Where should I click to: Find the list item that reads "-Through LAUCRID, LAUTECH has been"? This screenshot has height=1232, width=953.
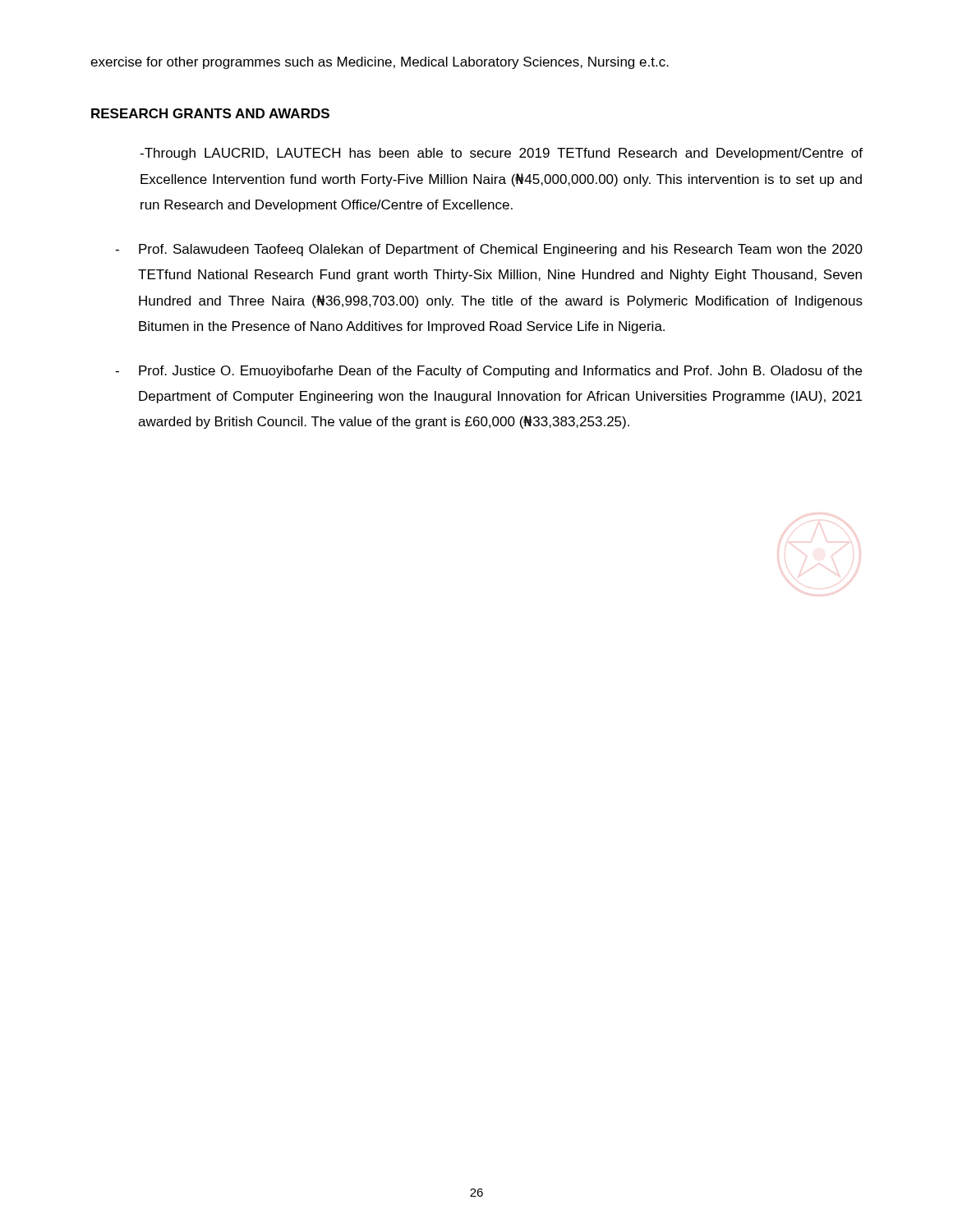tap(501, 179)
